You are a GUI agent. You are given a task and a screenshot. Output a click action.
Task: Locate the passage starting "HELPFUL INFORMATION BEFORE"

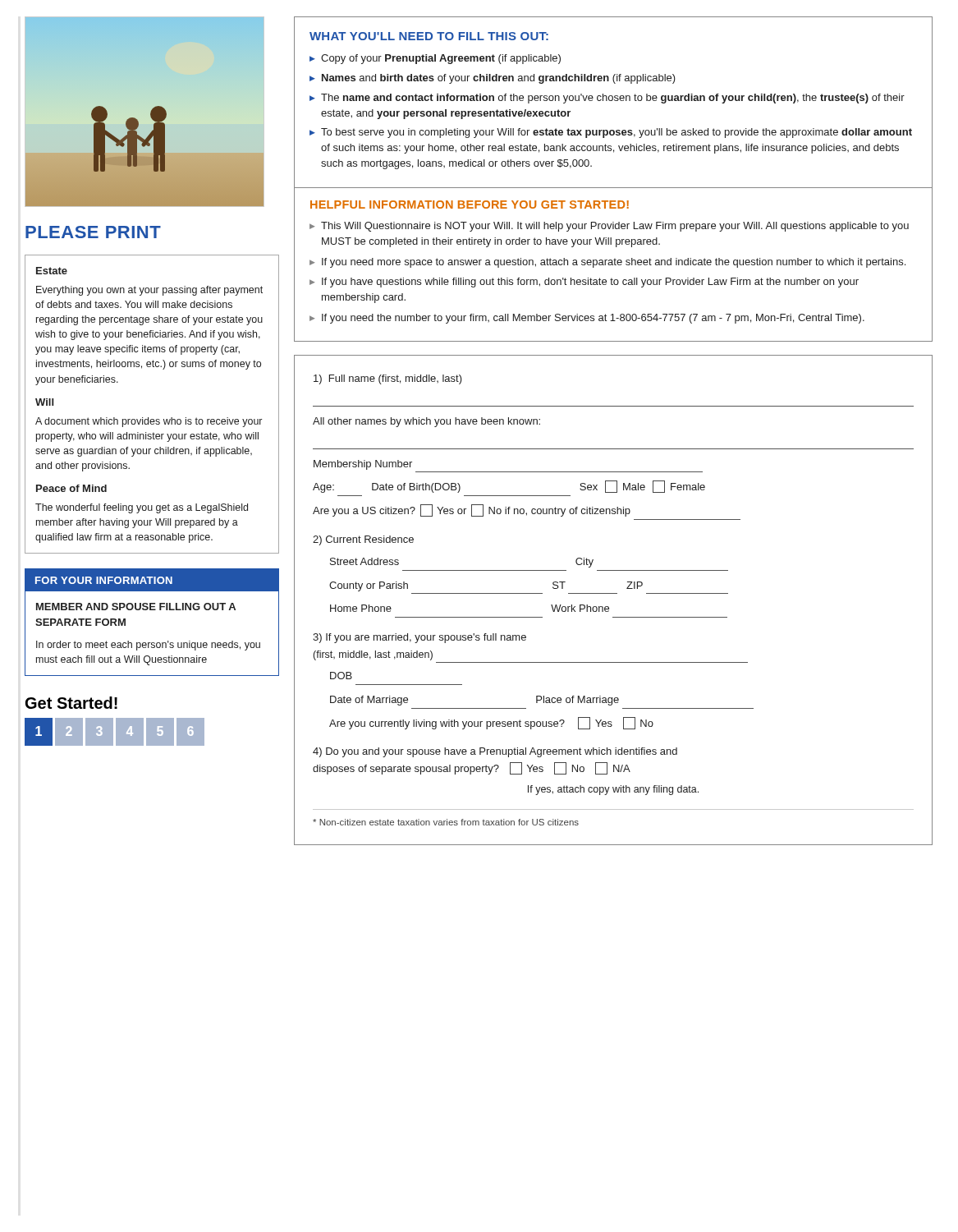613,265
